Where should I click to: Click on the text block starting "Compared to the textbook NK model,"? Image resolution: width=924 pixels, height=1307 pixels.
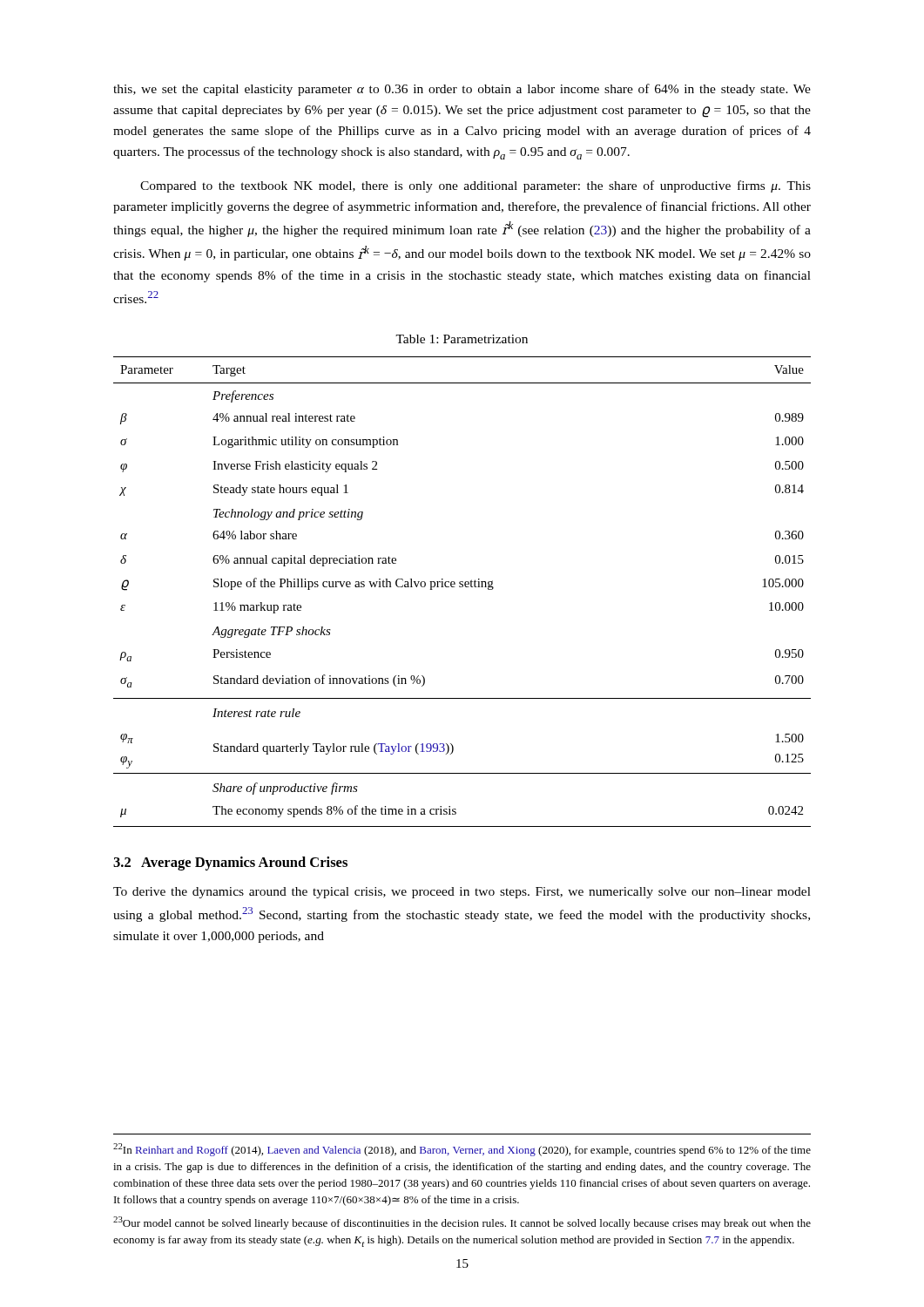[462, 242]
